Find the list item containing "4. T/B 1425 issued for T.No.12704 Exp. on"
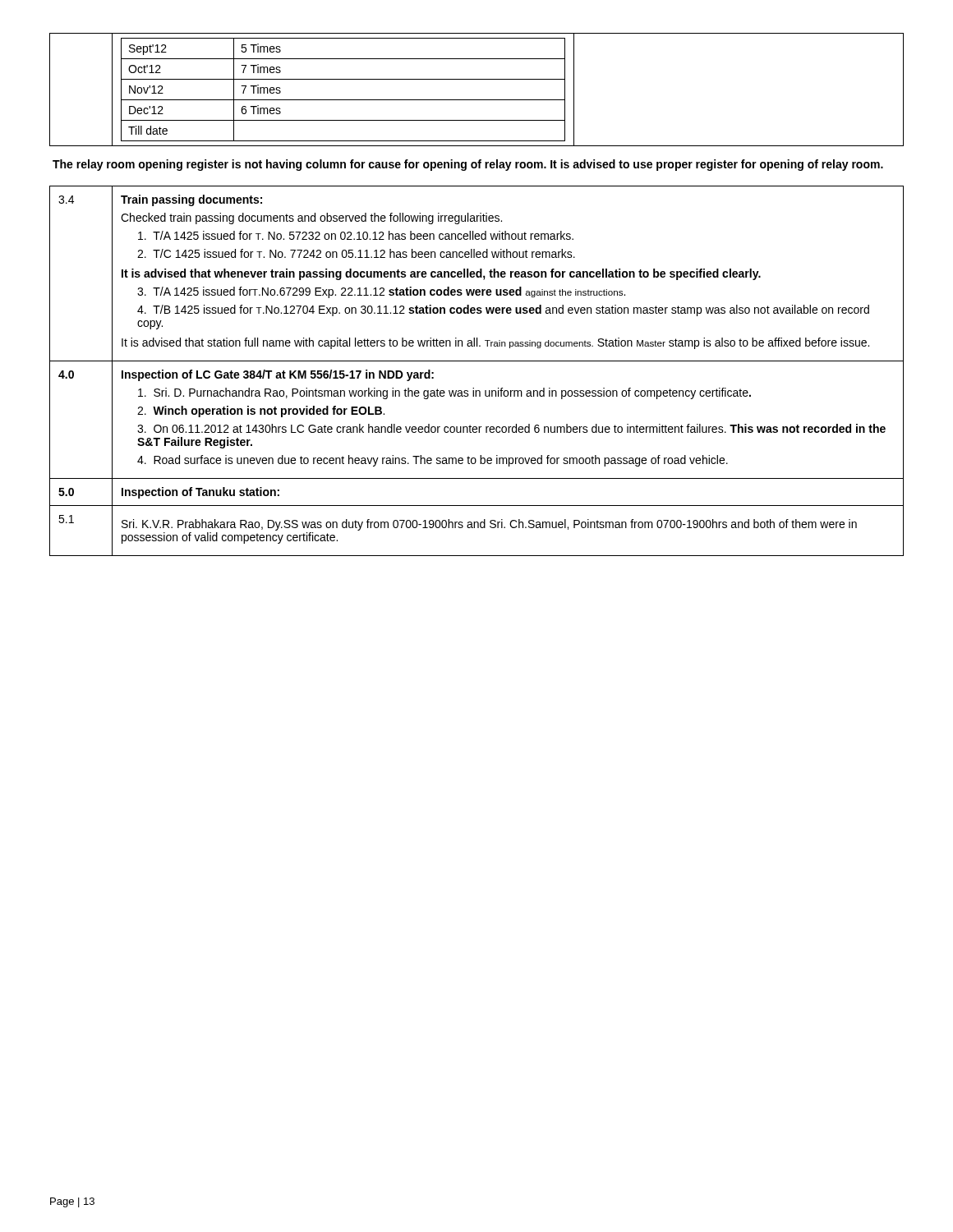 click(516, 316)
